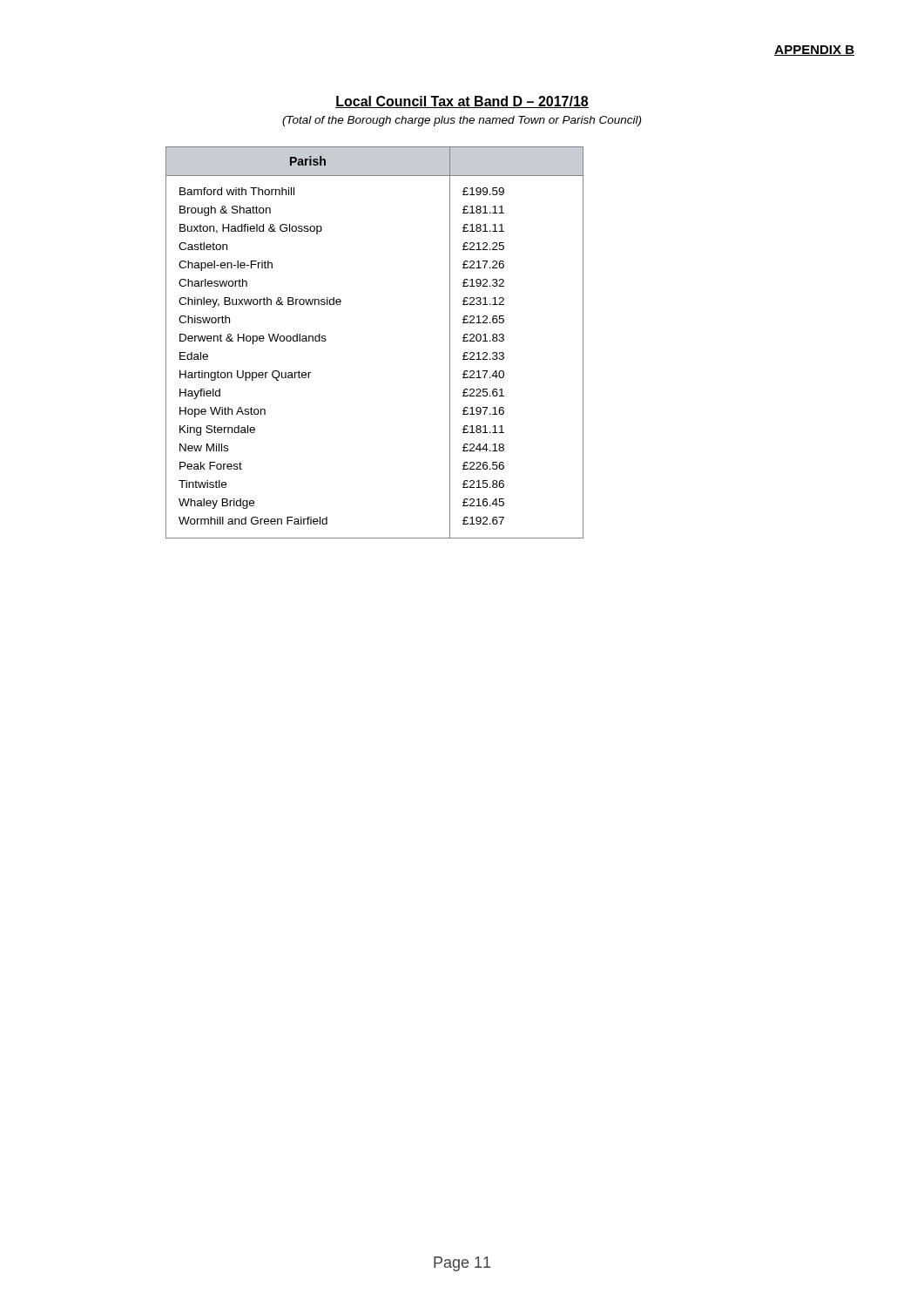Click on the text block starting "APPENDIX B"
Screen dimensions: 1307x924
click(814, 49)
